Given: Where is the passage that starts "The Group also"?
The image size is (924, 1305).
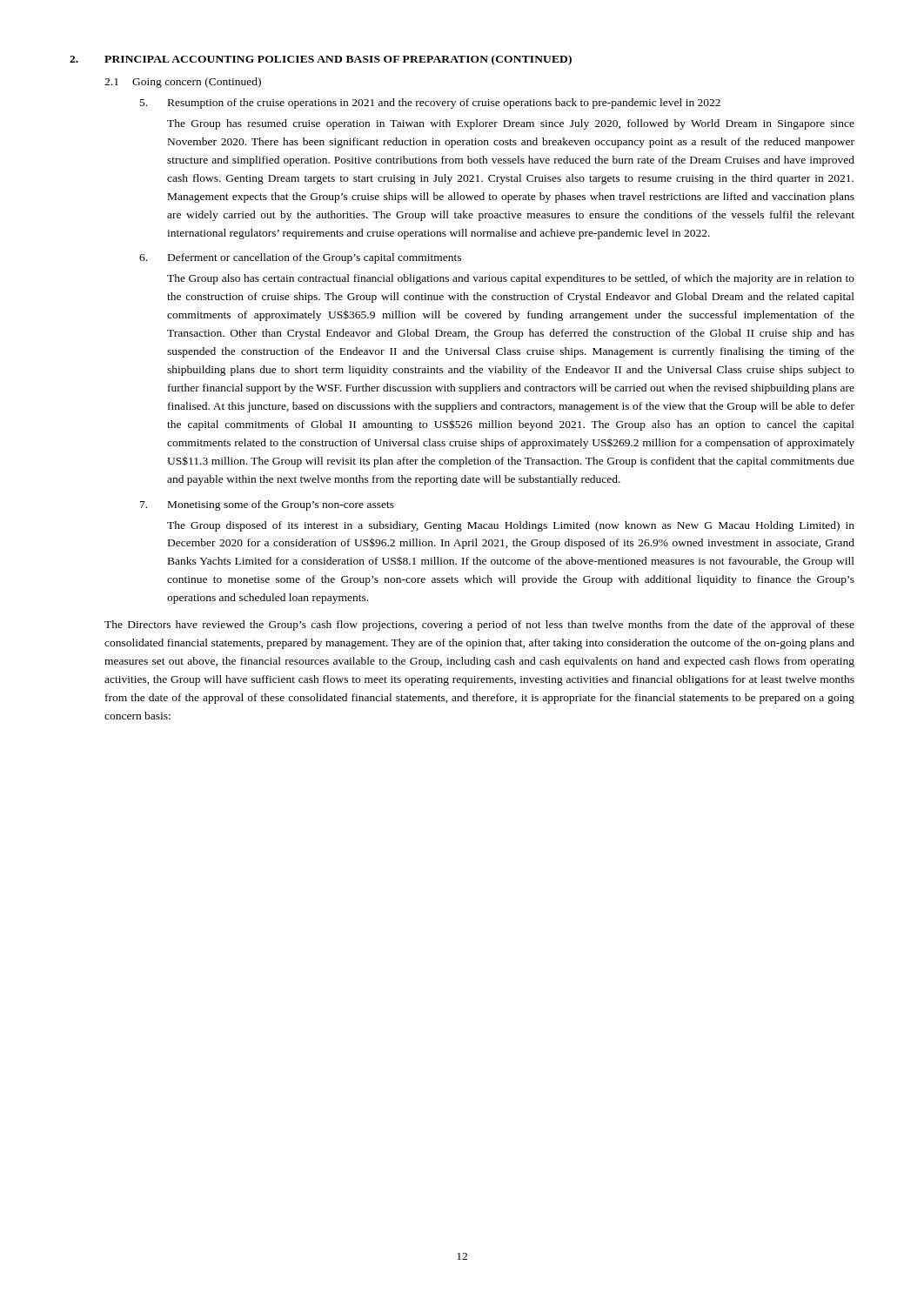Looking at the screenshot, I should point(511,378).
